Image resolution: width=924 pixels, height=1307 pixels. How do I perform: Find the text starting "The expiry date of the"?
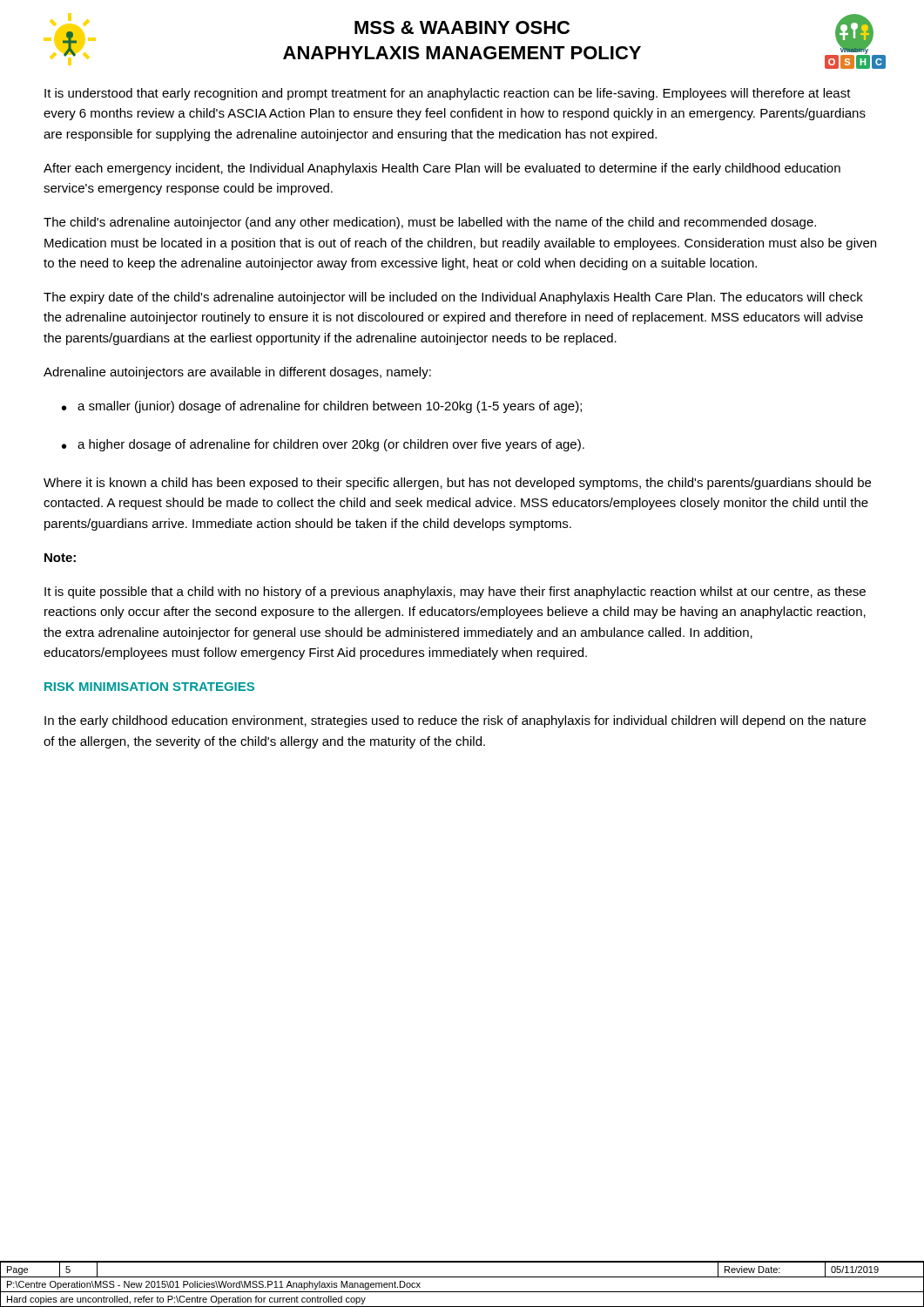462,317
